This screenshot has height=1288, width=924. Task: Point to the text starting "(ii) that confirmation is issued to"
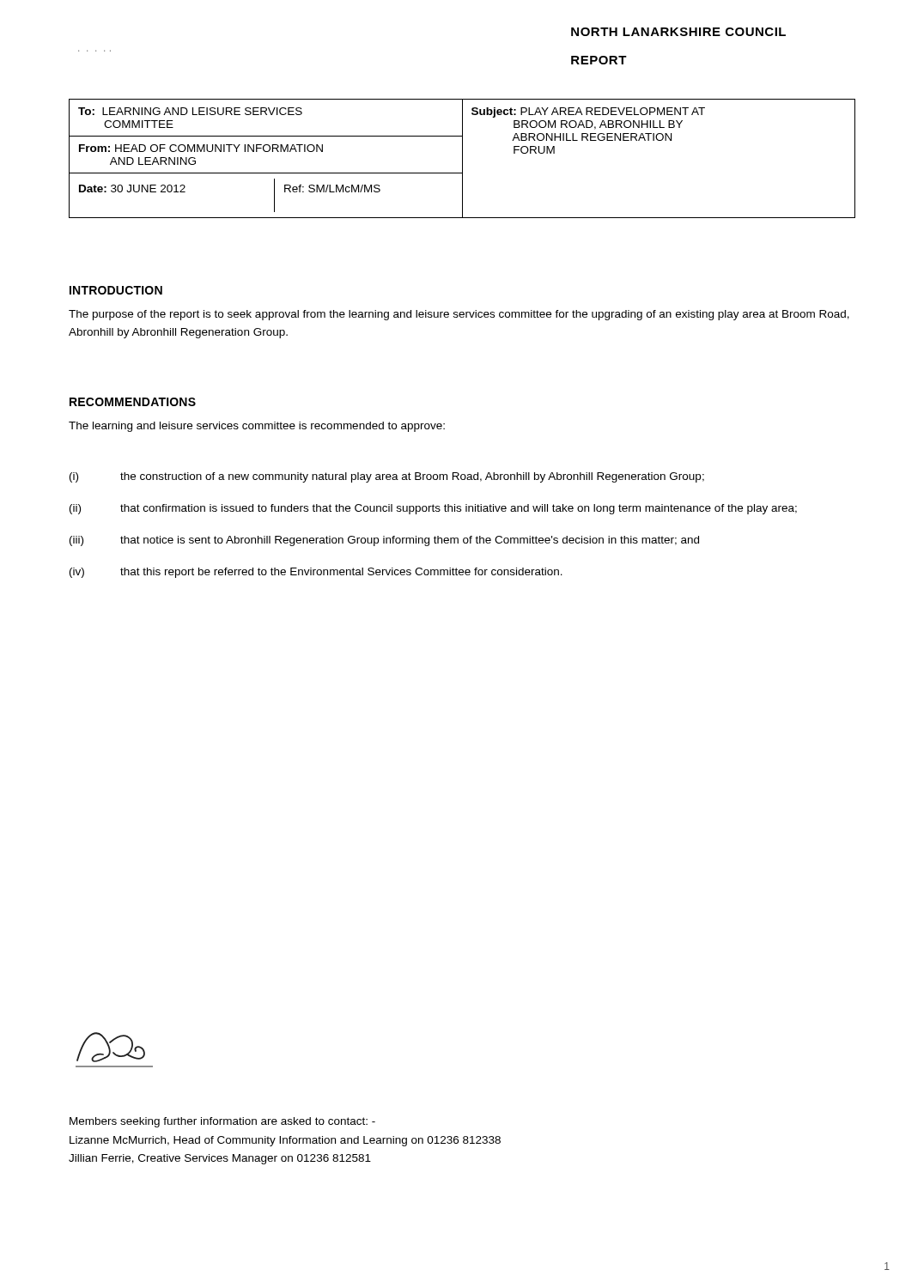pos(462,509)
